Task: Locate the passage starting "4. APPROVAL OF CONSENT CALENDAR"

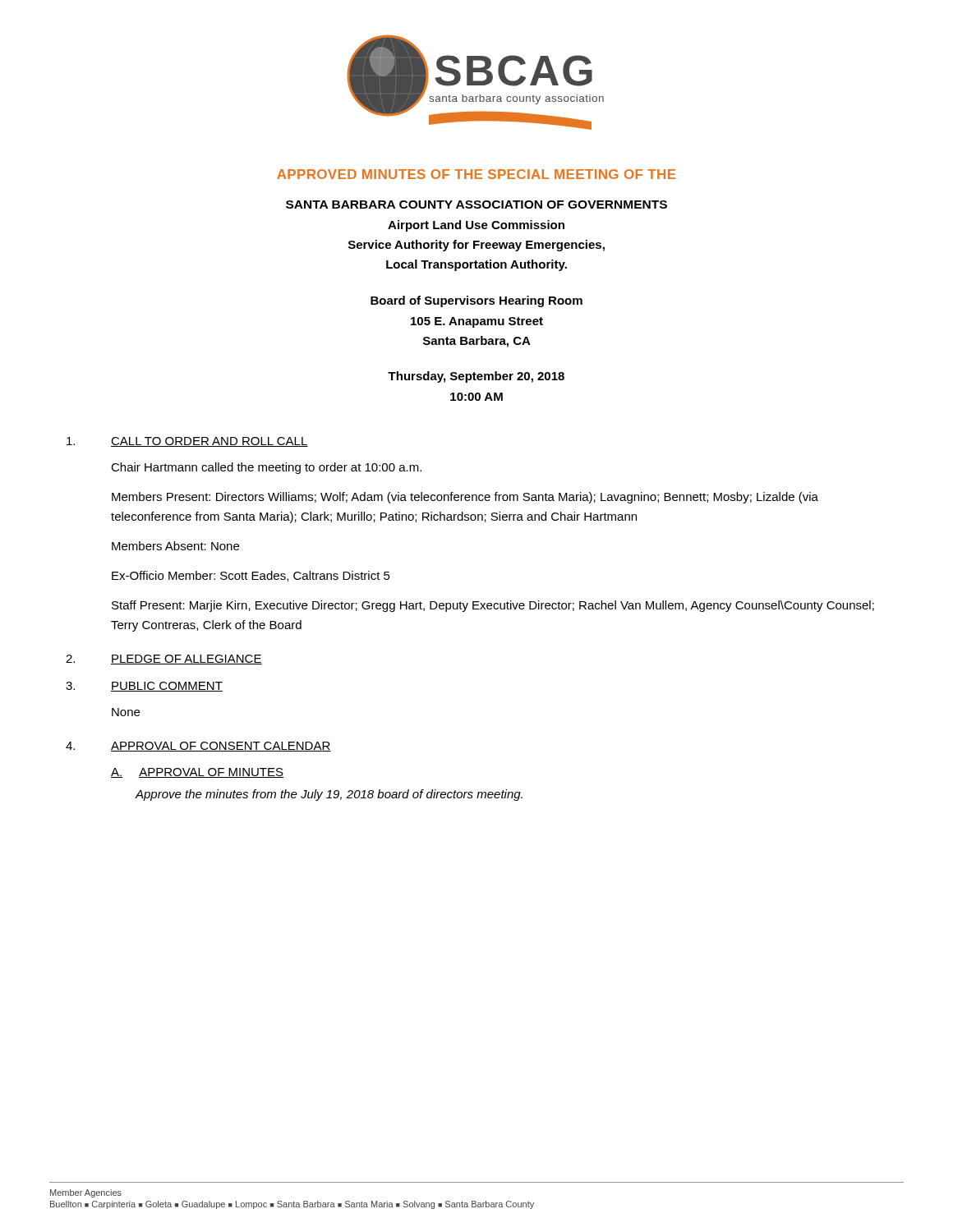Action: click(x=198, y=745)
